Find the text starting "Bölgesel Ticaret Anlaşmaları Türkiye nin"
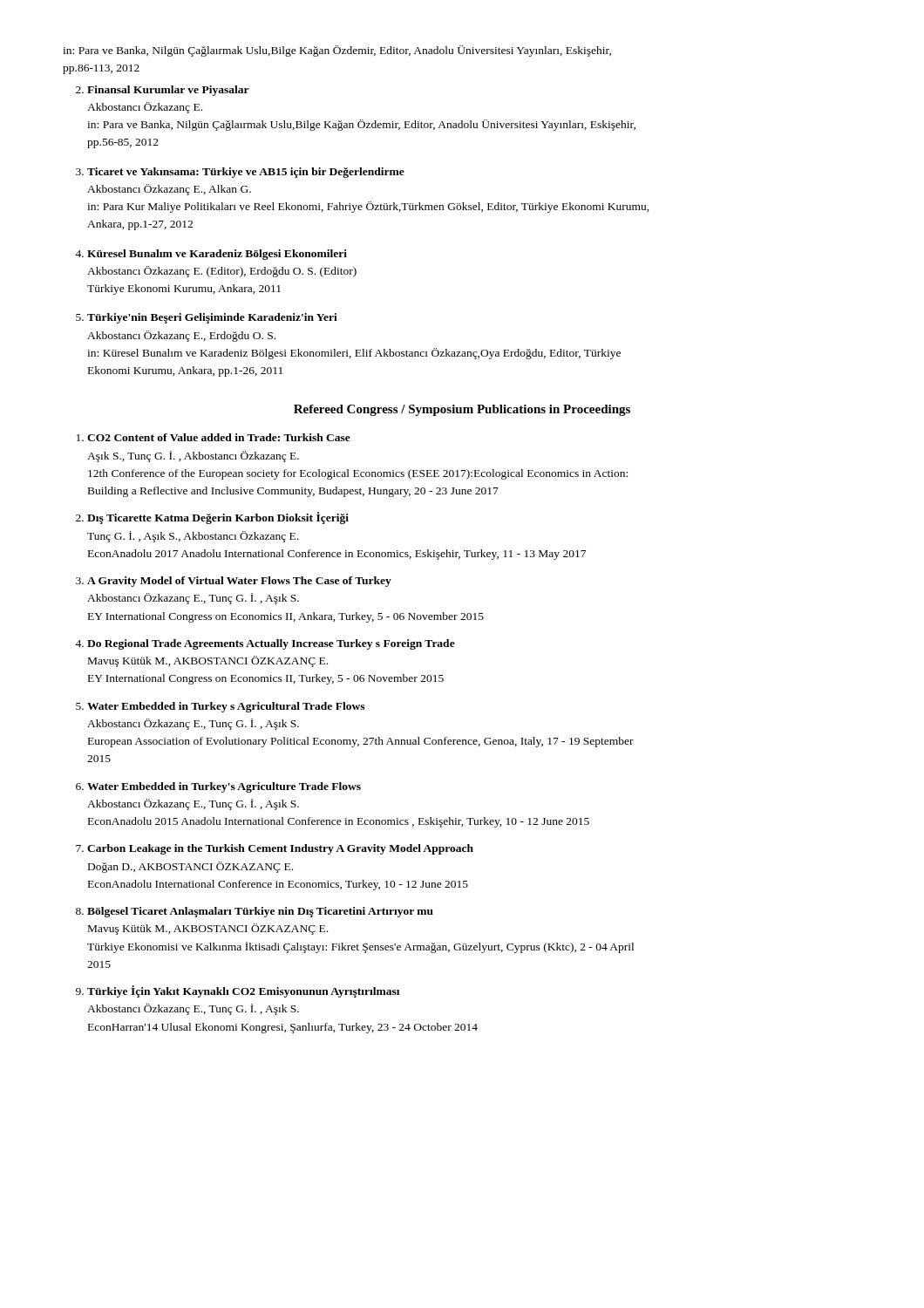 tap(361, 937)
